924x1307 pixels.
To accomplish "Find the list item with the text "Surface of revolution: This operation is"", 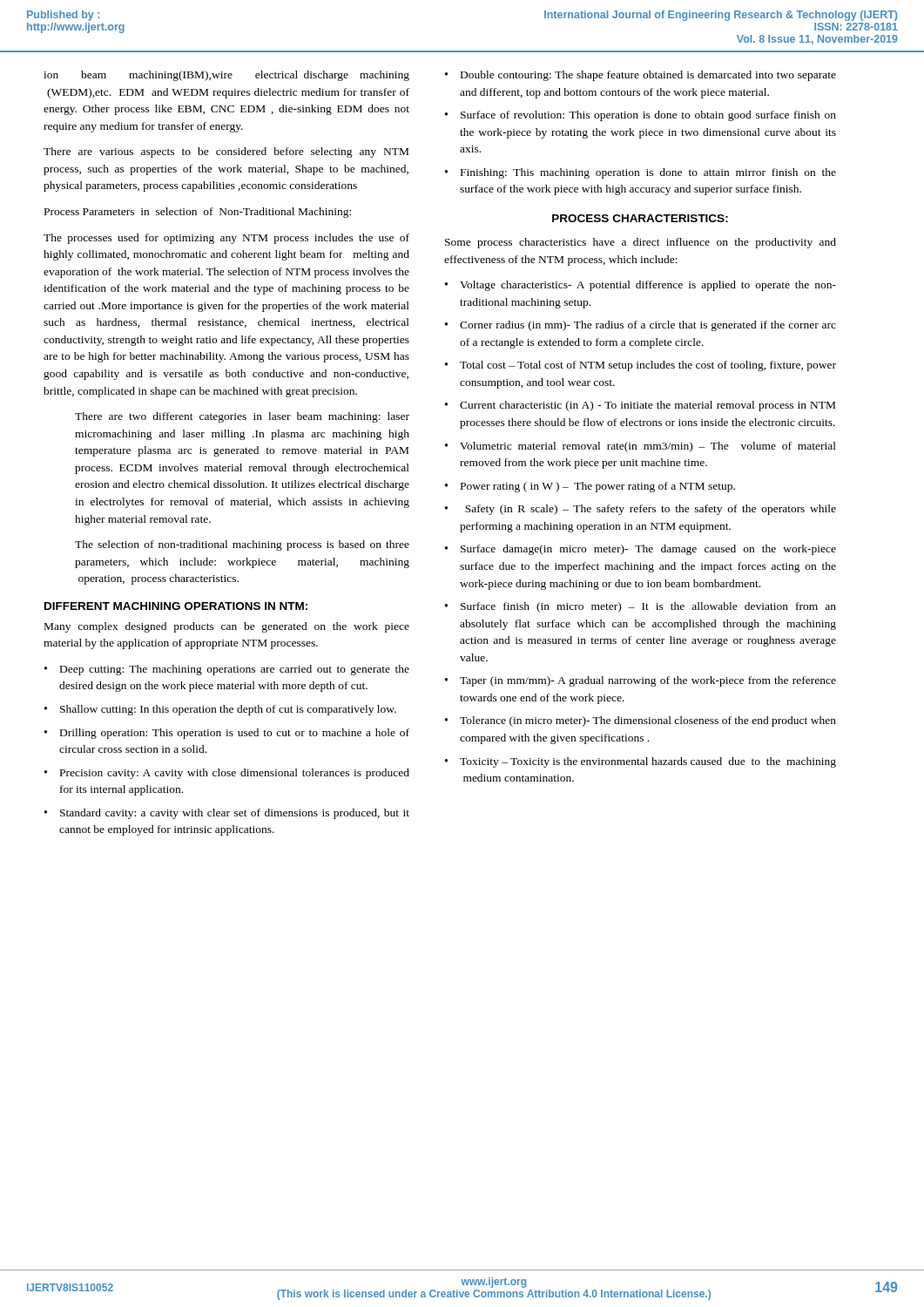I will click(648, 132).
